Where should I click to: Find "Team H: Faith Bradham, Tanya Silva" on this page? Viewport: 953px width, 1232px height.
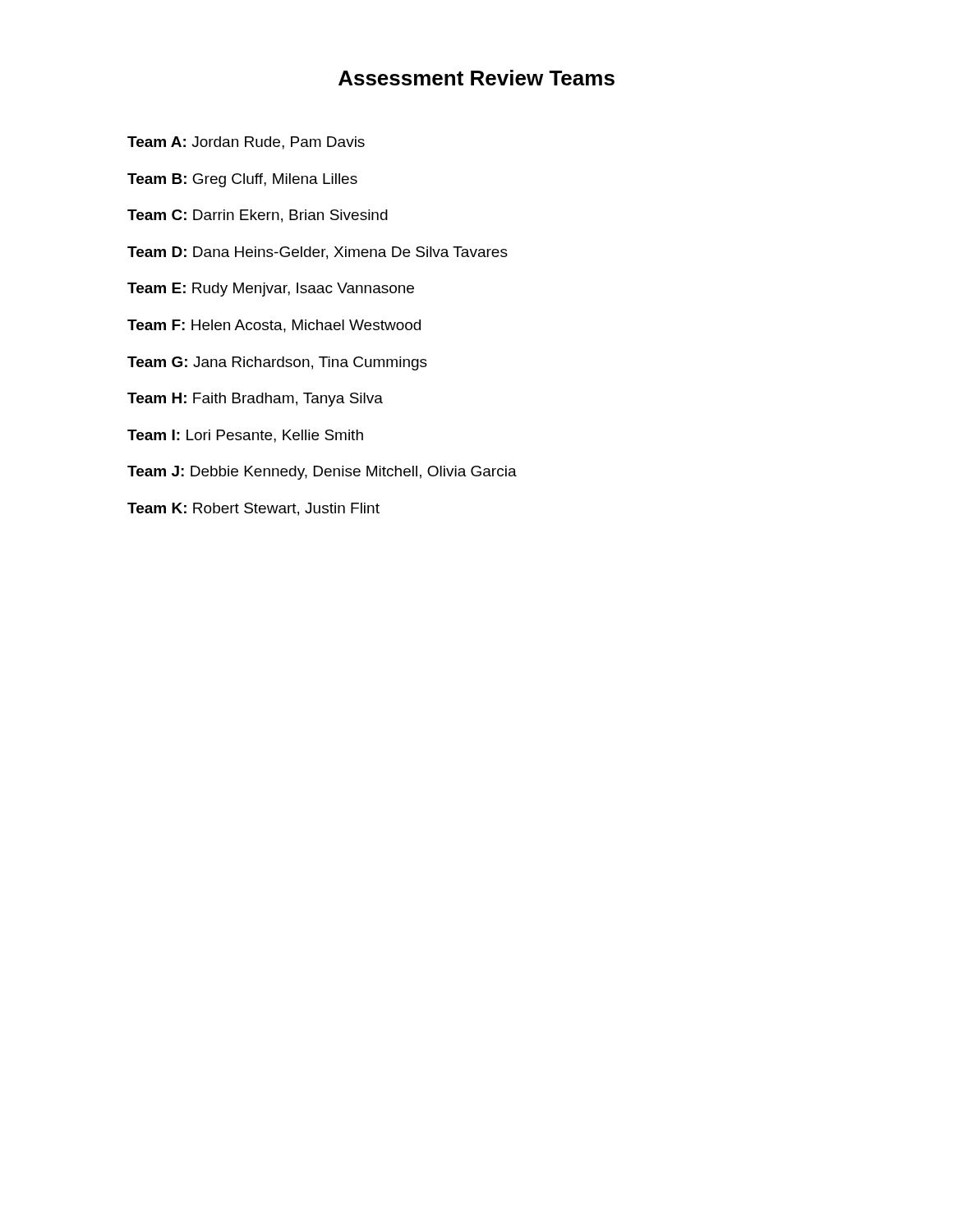pyautogui.click(x=255, y=398)
